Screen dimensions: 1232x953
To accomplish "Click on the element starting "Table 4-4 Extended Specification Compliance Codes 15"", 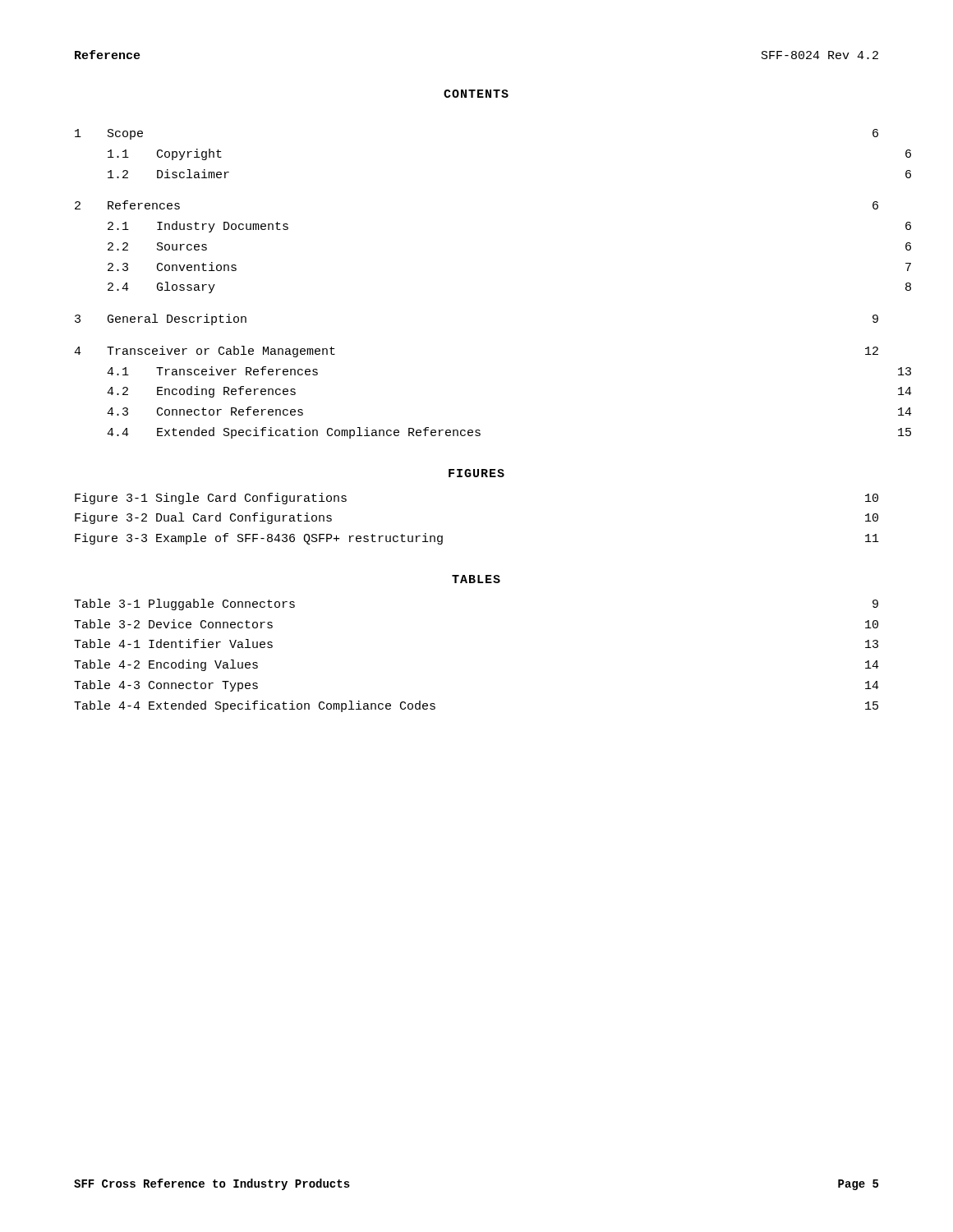I will click(255, 706).
